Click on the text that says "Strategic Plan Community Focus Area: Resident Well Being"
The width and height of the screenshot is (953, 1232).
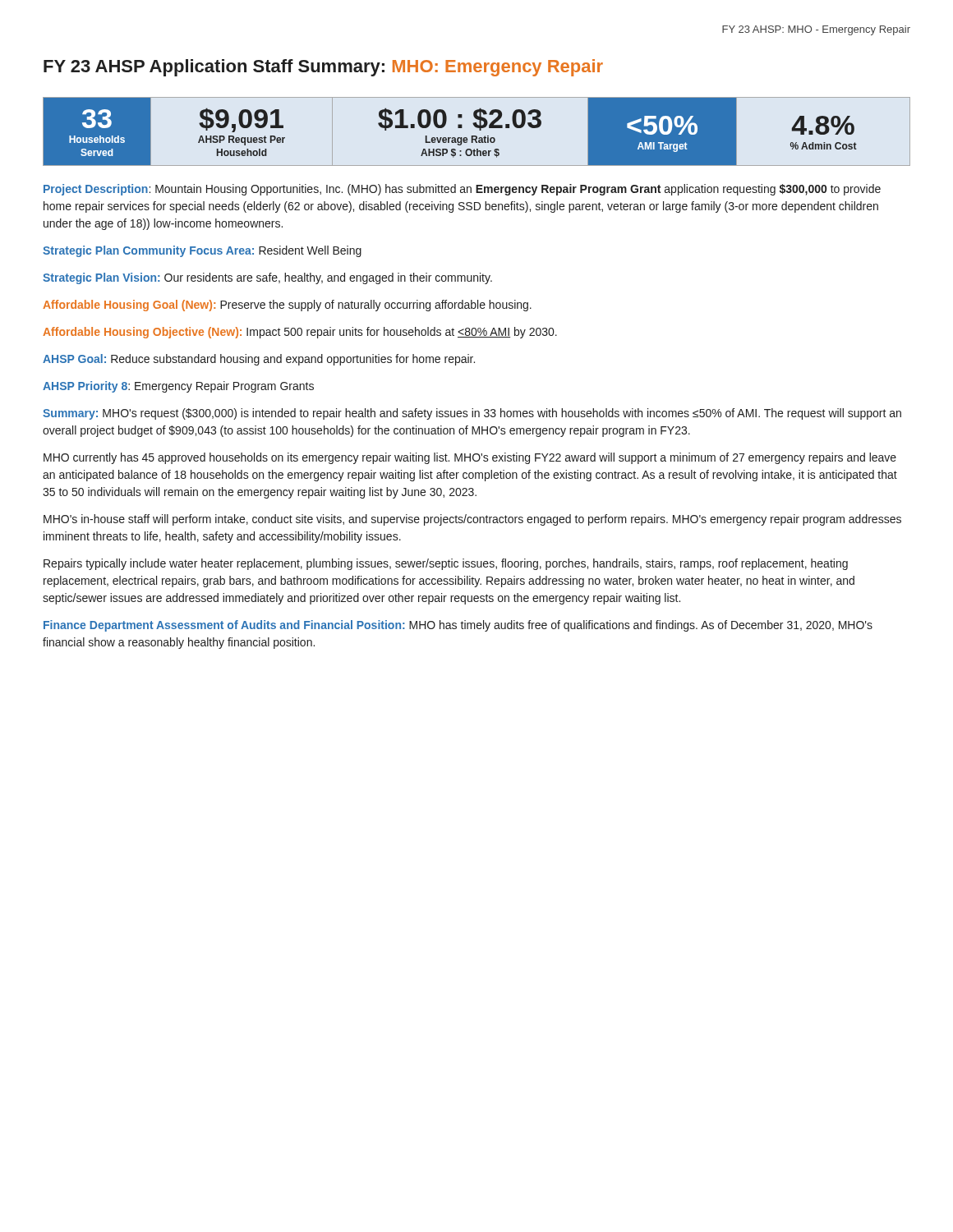(x=202, y=251)
